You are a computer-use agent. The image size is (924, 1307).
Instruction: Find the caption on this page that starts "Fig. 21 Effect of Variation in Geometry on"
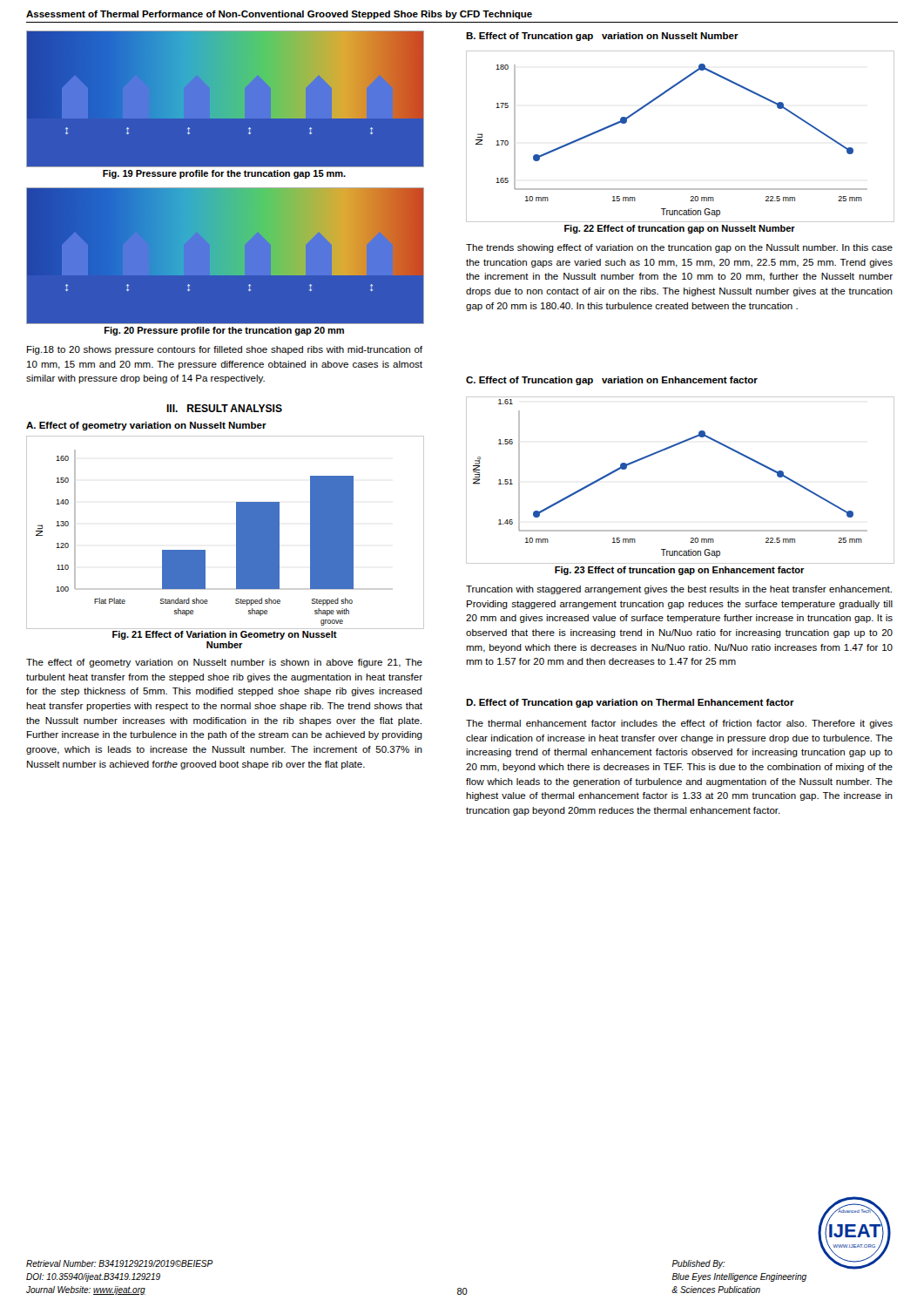click(x=224, y=640)
